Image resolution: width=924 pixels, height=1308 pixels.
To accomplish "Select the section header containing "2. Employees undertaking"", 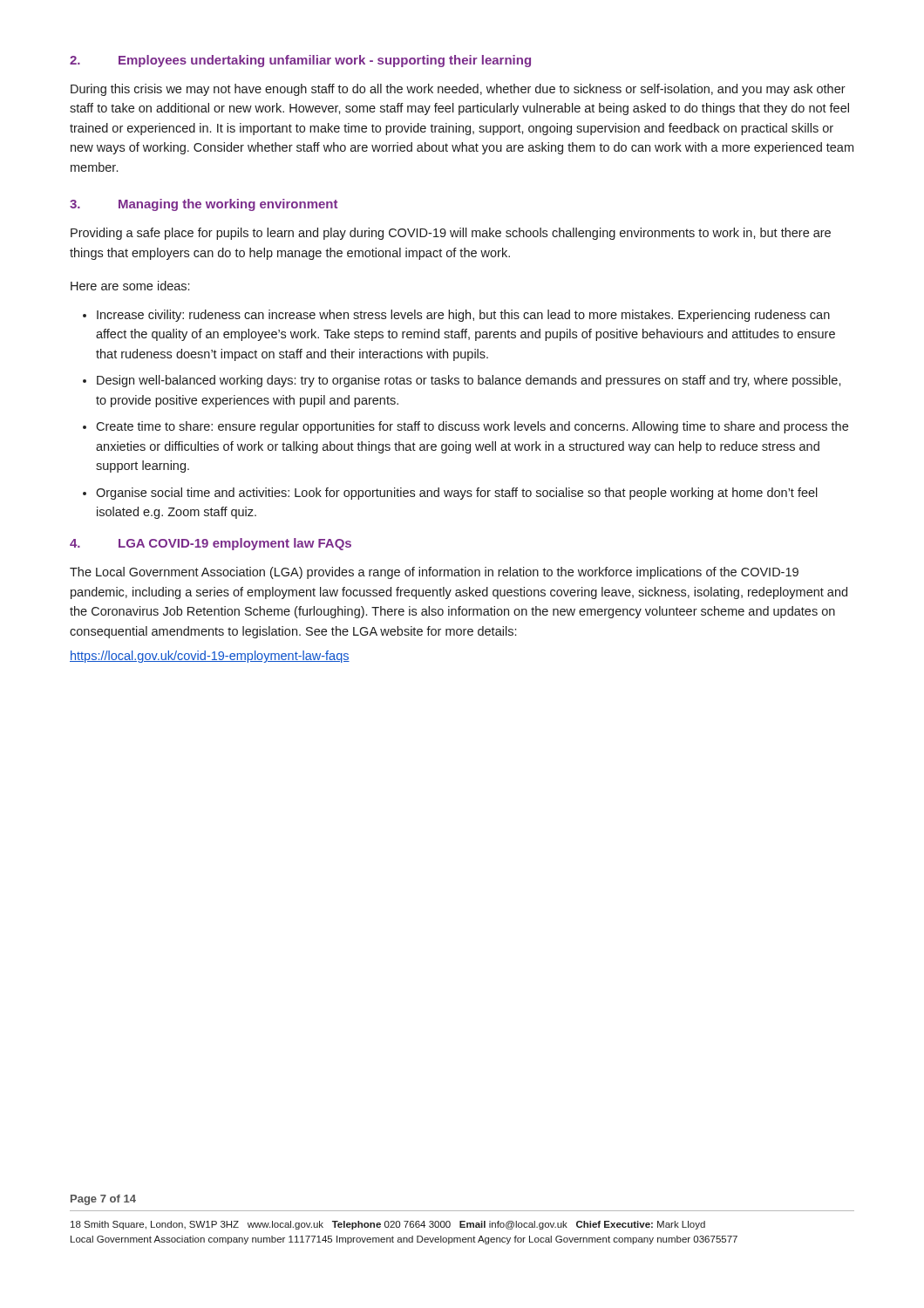I will click(x=301, y=60).
